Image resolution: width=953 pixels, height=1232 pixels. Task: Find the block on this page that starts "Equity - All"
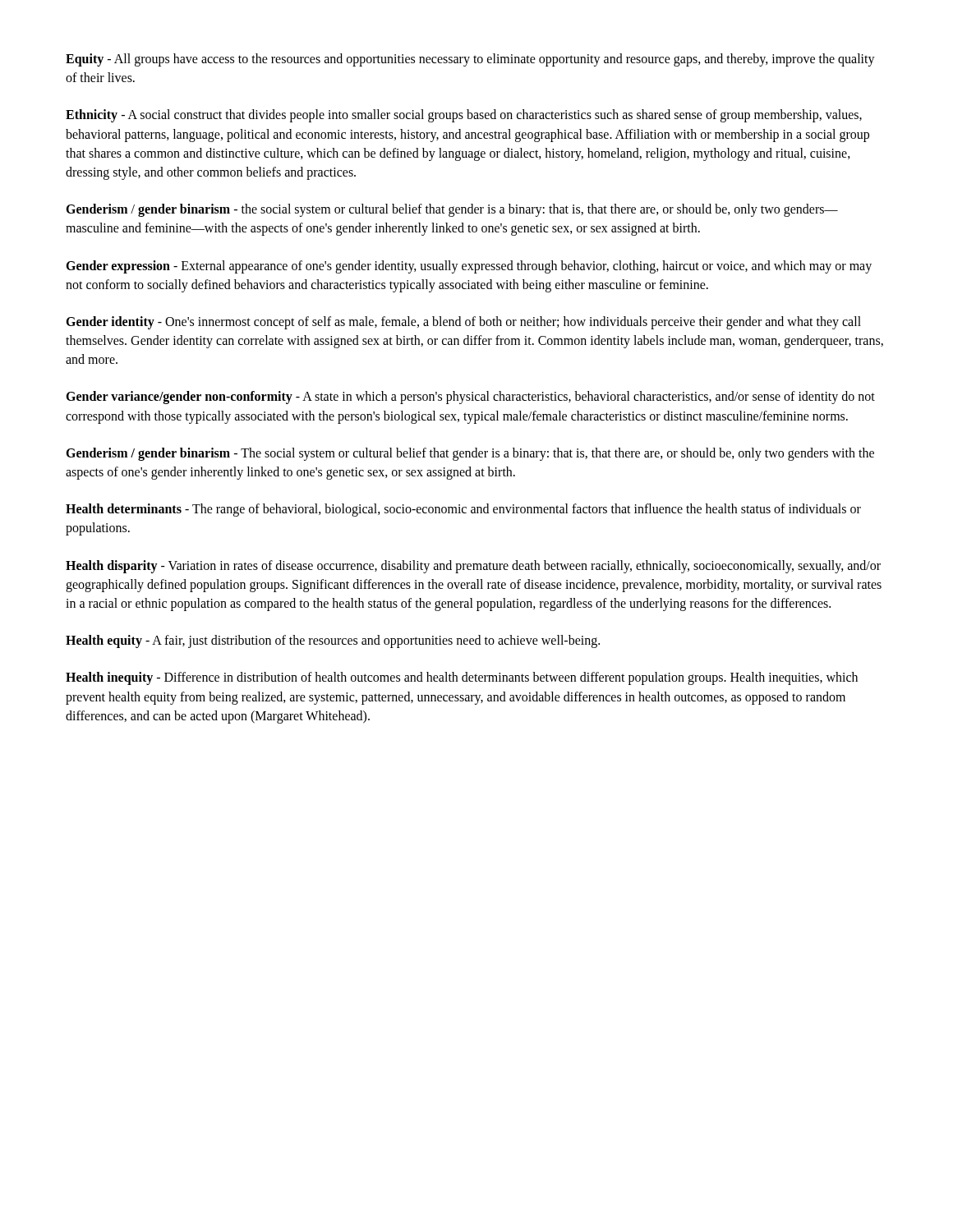coord(470,68)
